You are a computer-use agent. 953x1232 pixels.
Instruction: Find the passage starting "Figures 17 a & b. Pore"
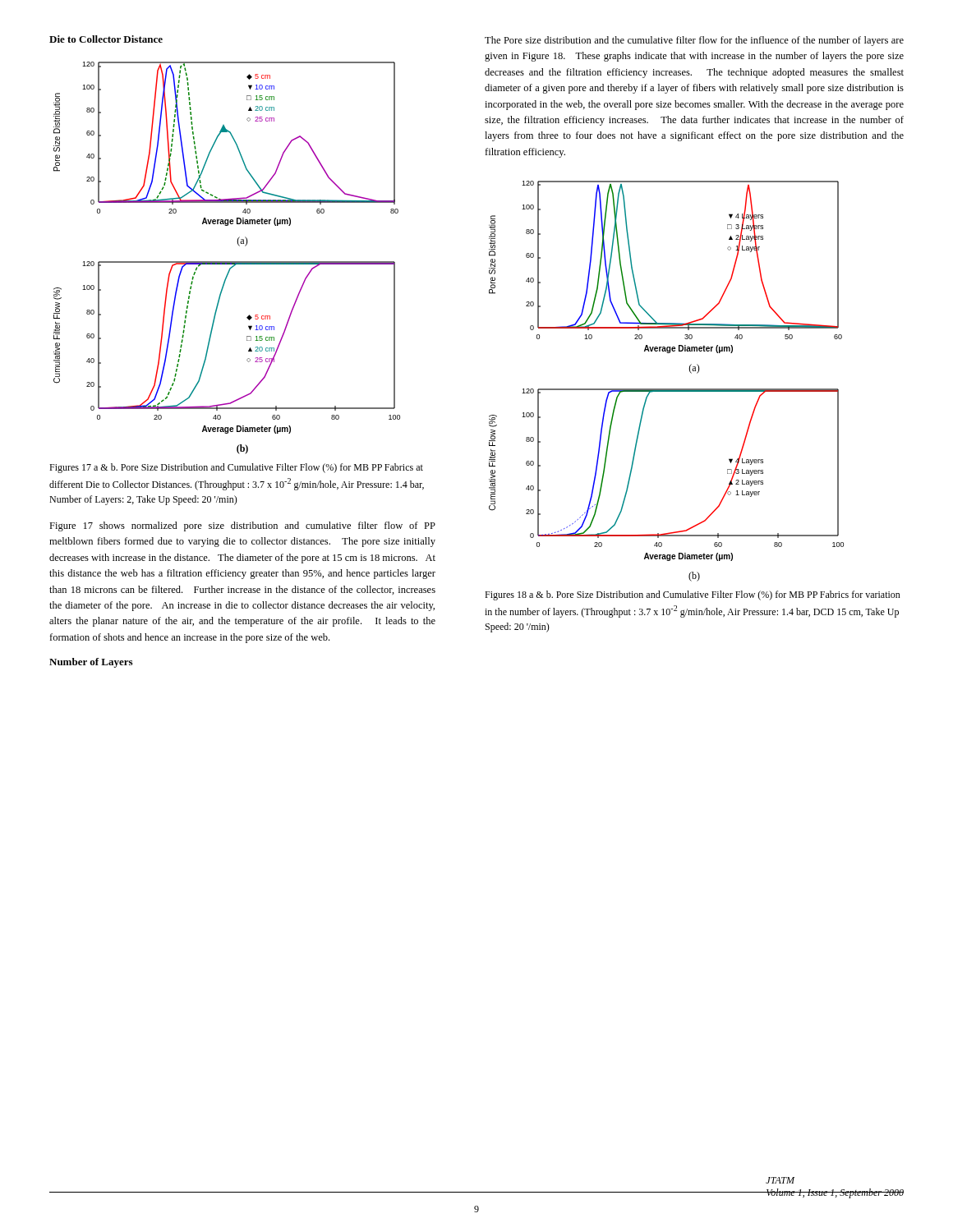coord(237,483)
